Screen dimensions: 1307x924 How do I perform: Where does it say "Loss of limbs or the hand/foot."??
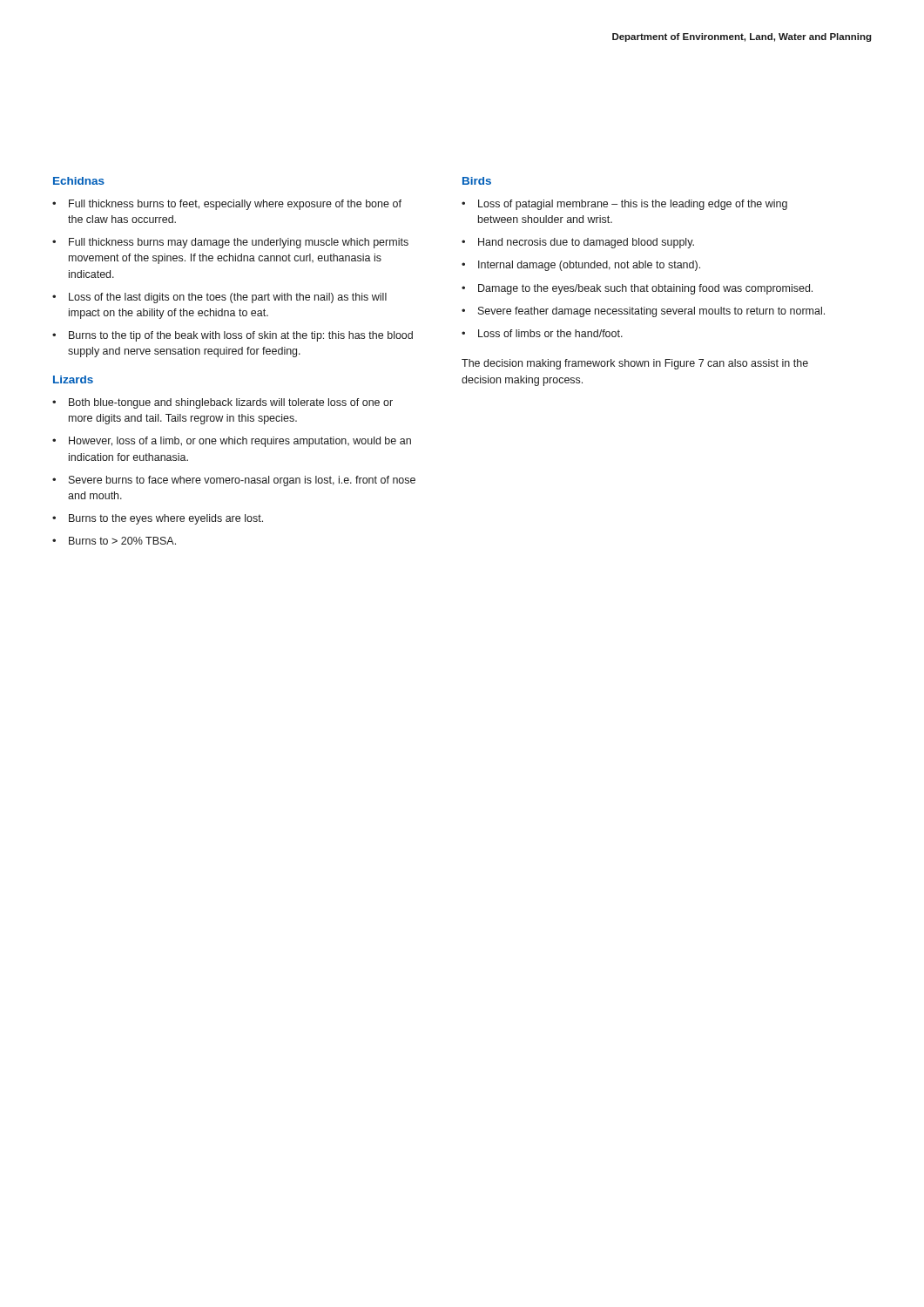[x=550, y=333]
